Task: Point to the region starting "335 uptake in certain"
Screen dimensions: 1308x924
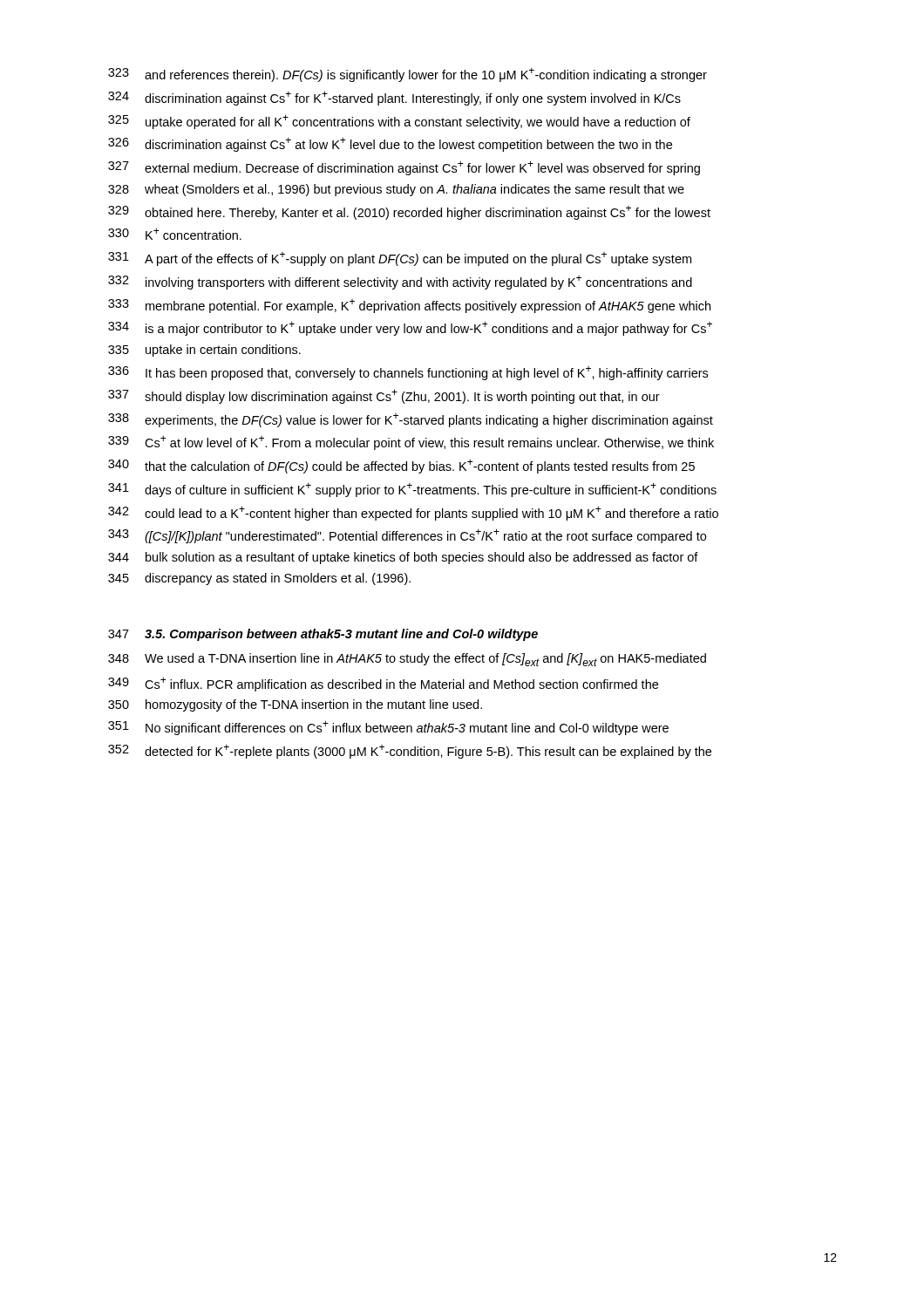Action: [x=204, y=351]
